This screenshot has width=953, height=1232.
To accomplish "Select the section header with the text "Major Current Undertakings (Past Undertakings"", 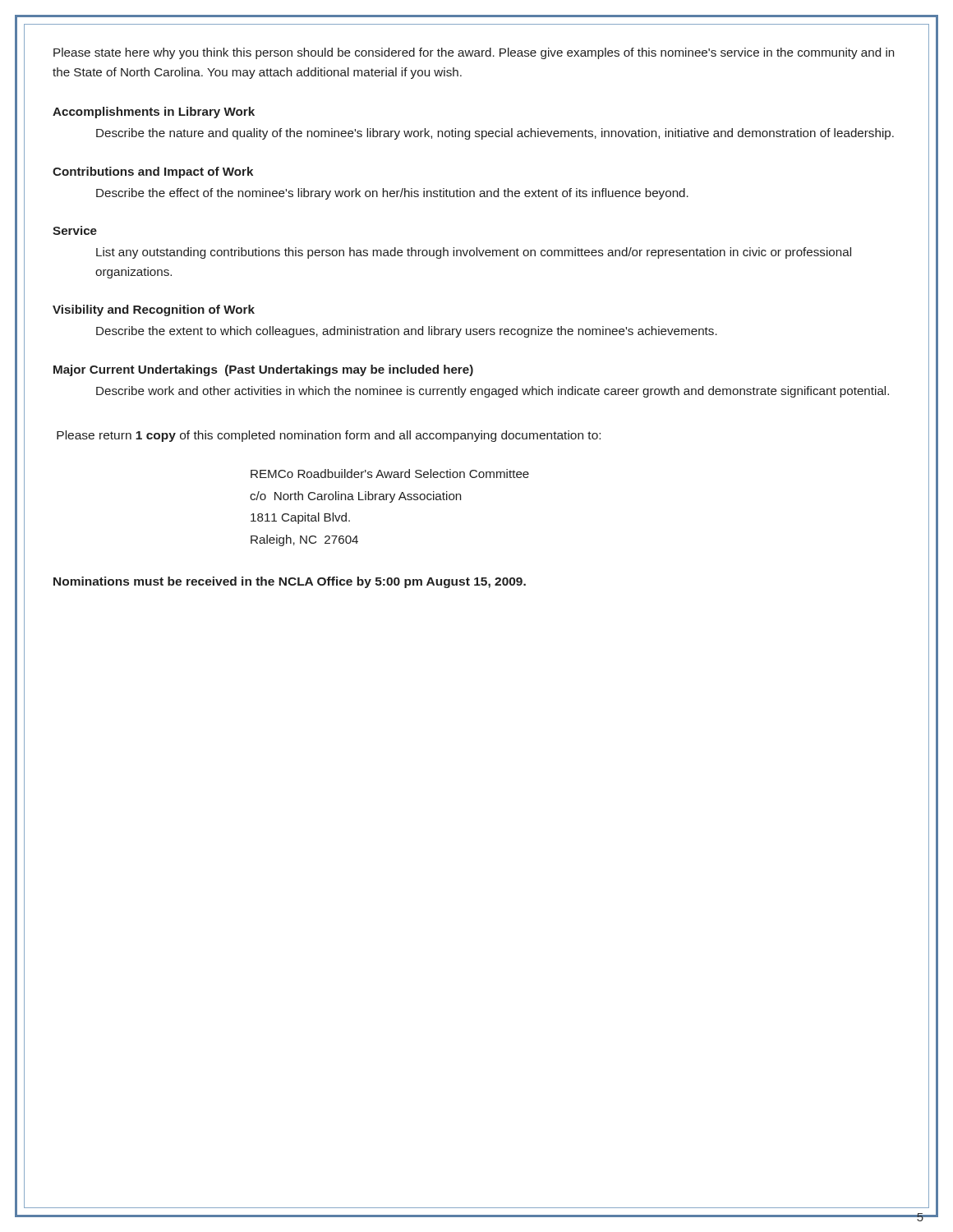I will coord(263,369).
